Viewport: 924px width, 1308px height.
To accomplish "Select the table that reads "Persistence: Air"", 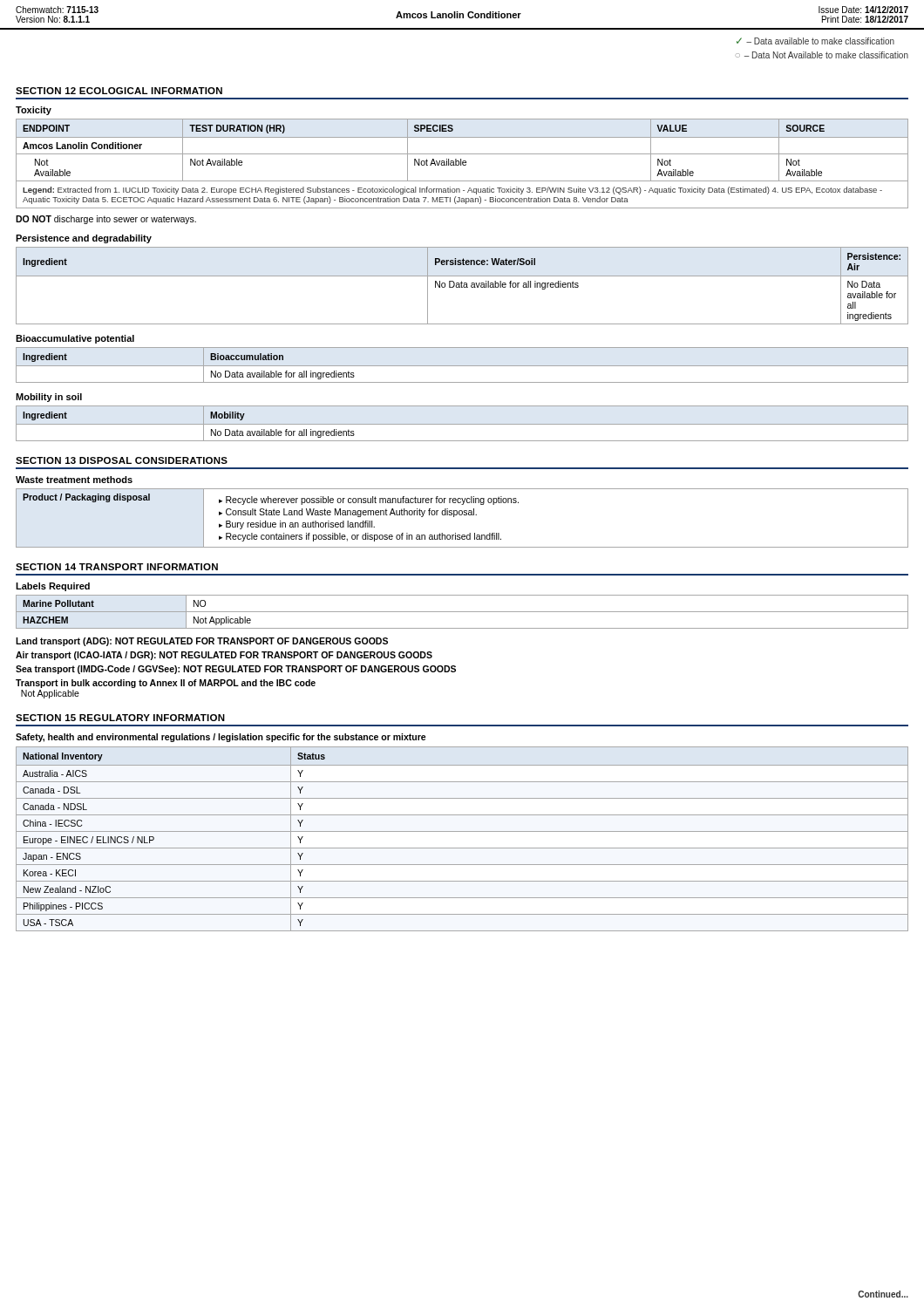I will [x=462, y=286].
